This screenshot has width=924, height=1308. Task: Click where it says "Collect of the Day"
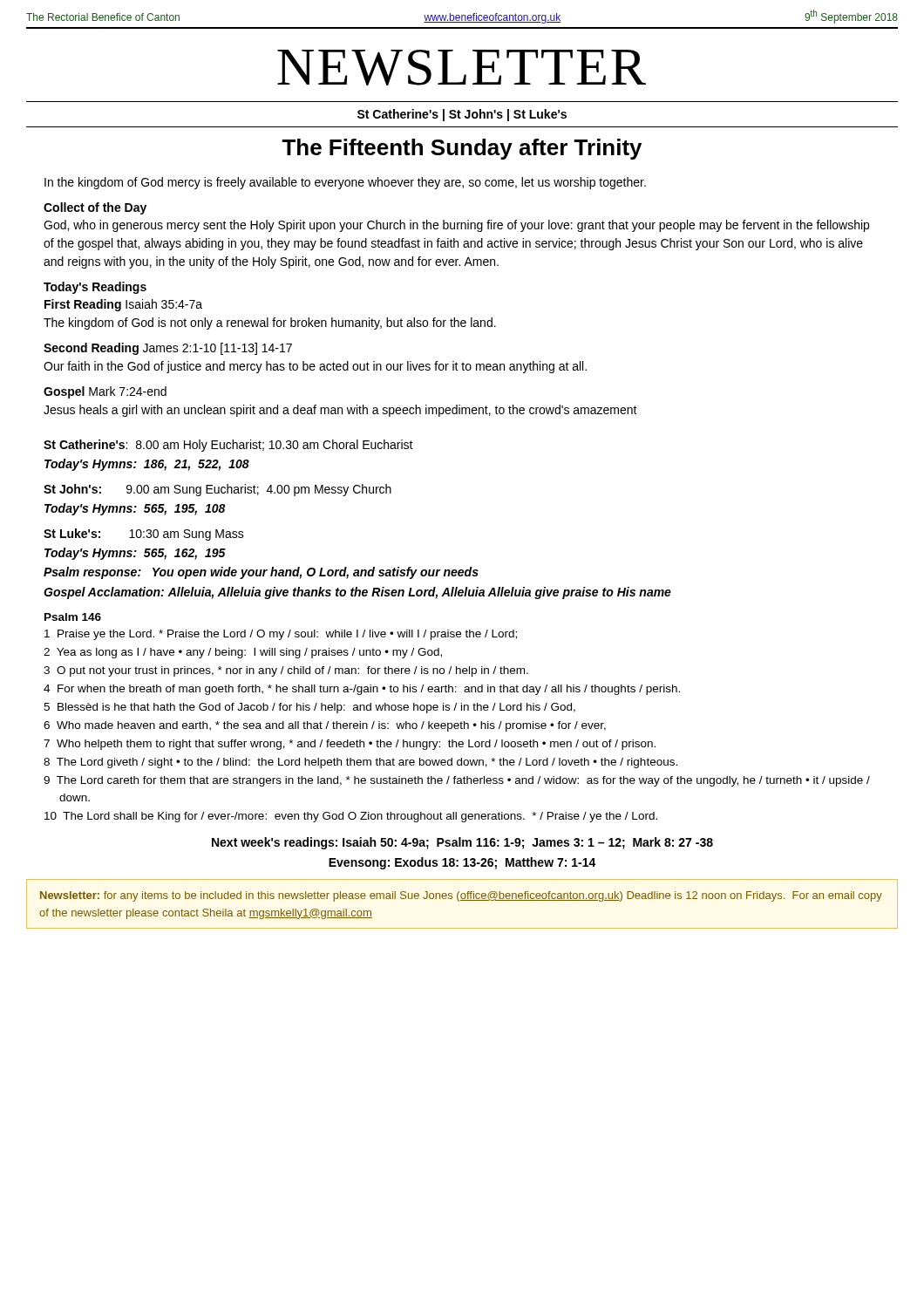[95, 208]
